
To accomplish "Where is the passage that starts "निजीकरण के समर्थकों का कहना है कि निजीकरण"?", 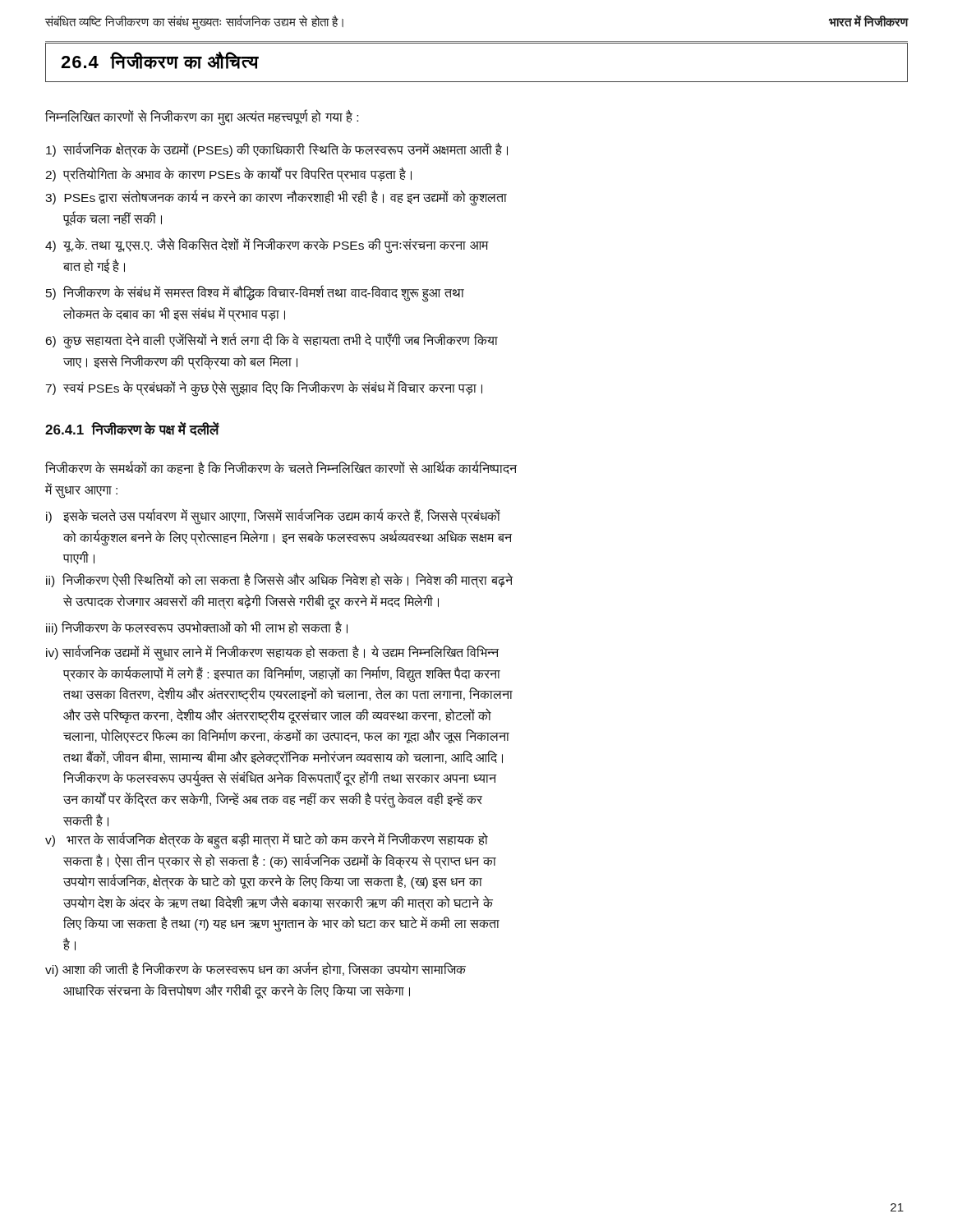I will (x=281, y=479).
